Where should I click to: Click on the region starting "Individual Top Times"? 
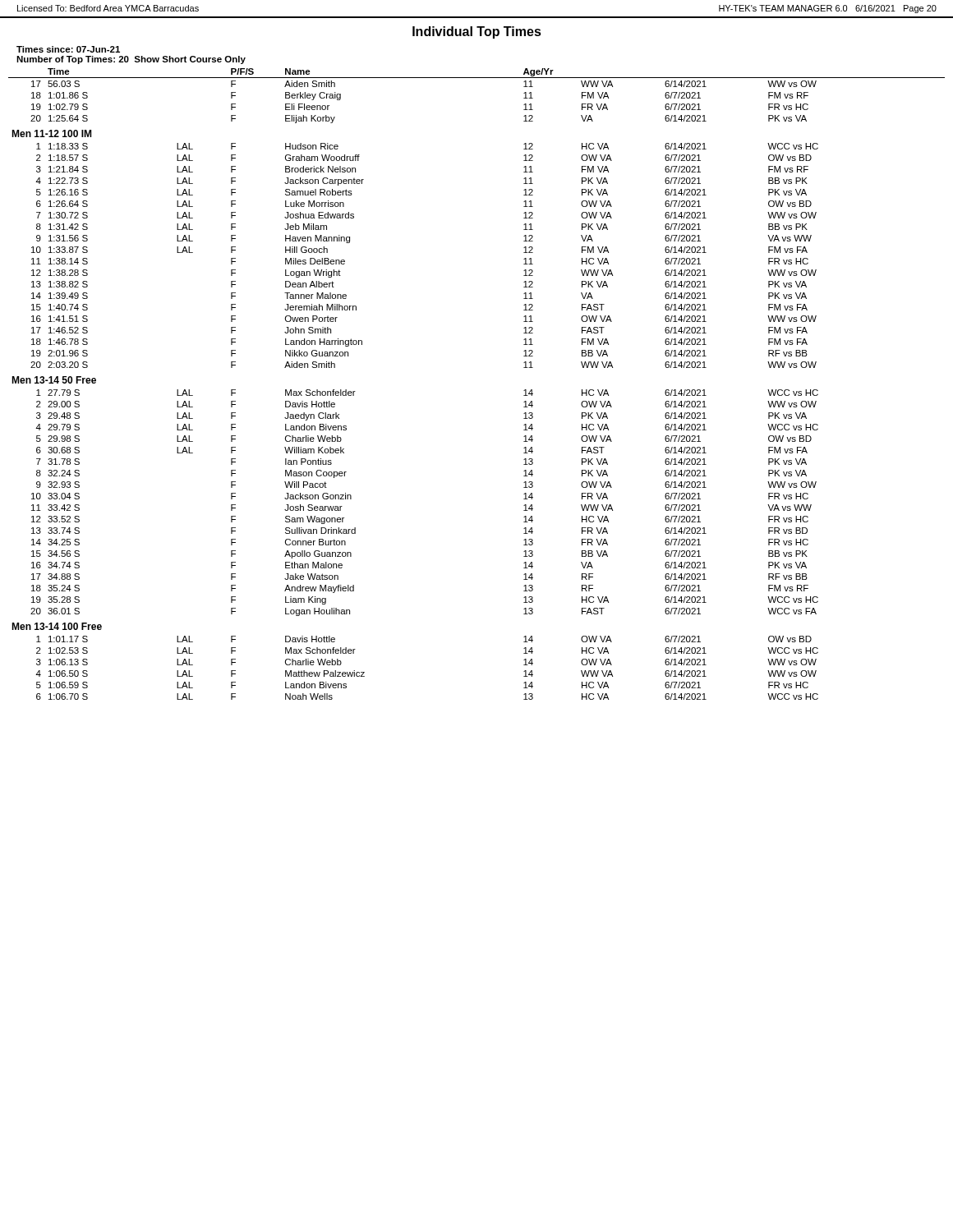[476, 32]
